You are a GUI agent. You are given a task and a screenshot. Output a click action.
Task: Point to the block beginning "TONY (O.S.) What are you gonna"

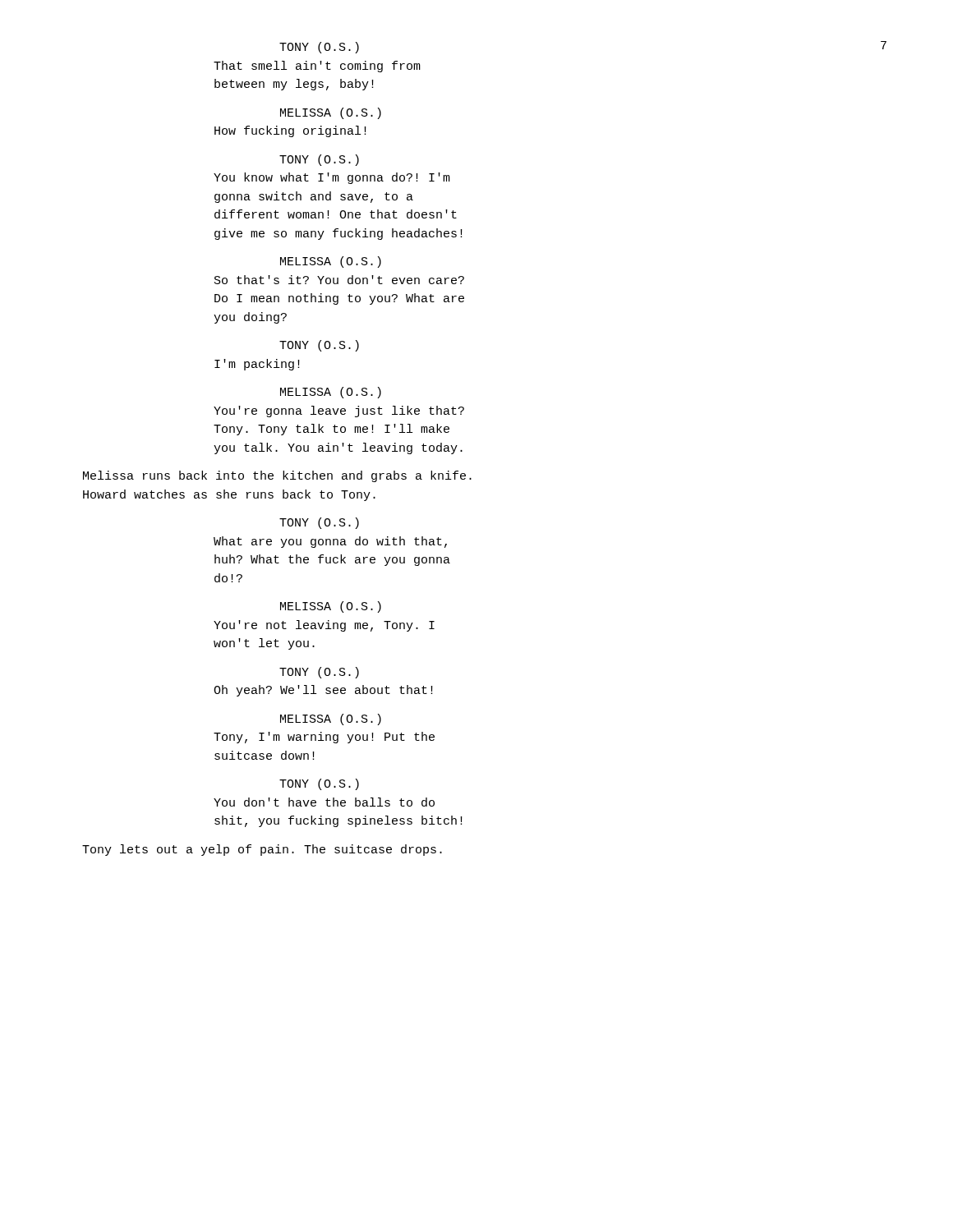point(319,523)
